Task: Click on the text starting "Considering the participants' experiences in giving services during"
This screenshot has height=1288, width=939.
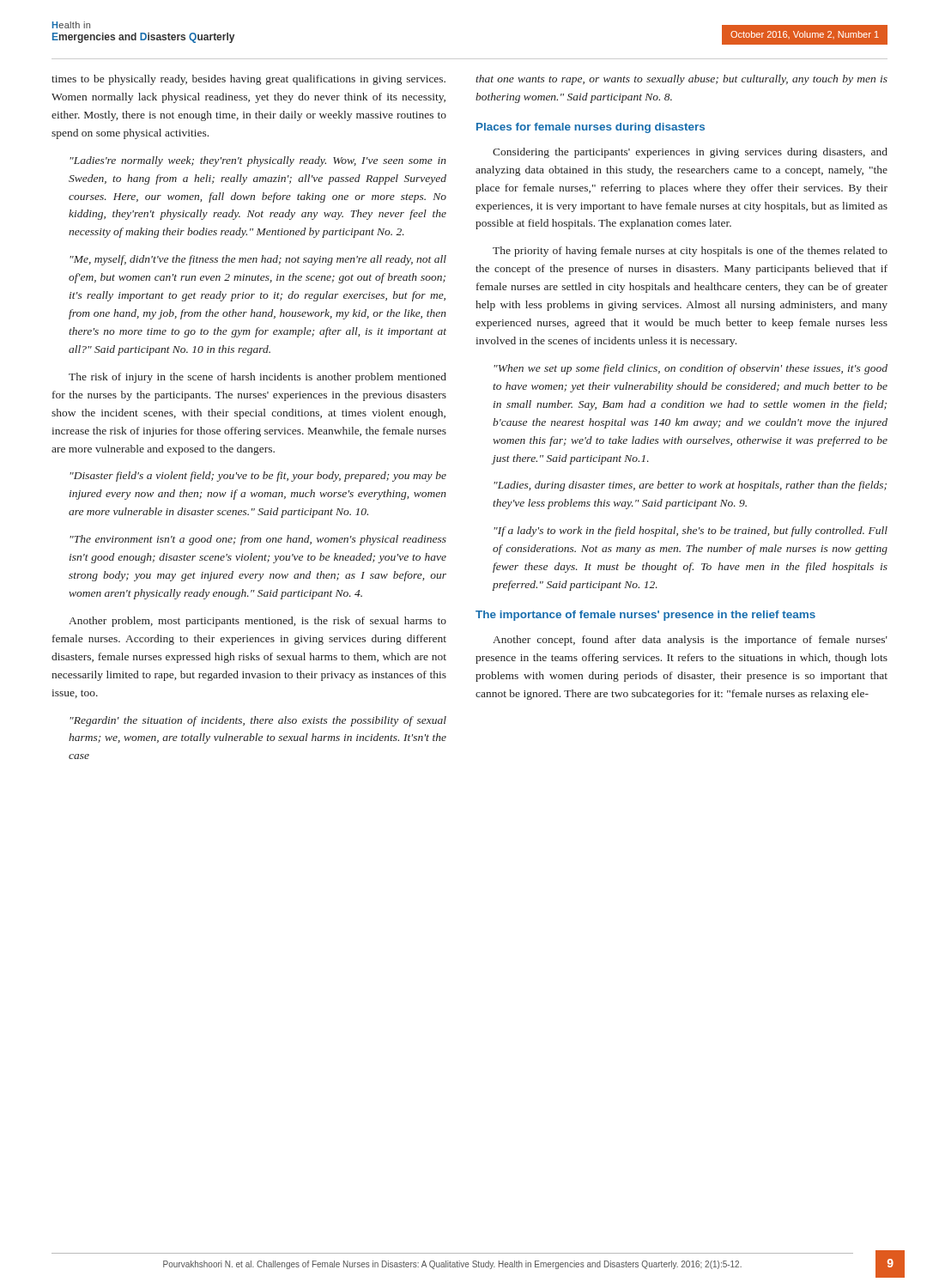Action: (682, 188)
